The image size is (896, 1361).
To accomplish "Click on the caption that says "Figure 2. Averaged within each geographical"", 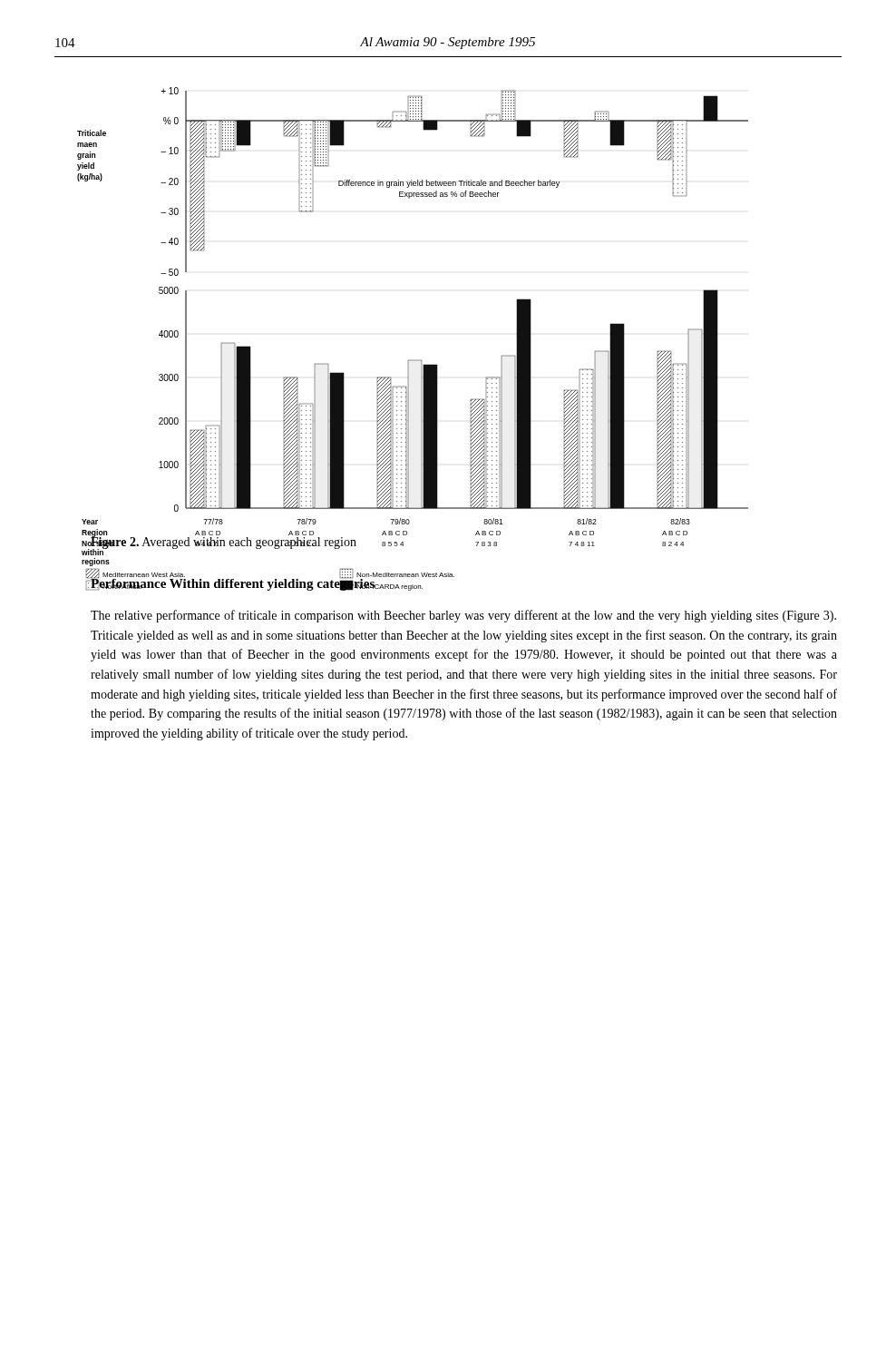I will (224, 542).
